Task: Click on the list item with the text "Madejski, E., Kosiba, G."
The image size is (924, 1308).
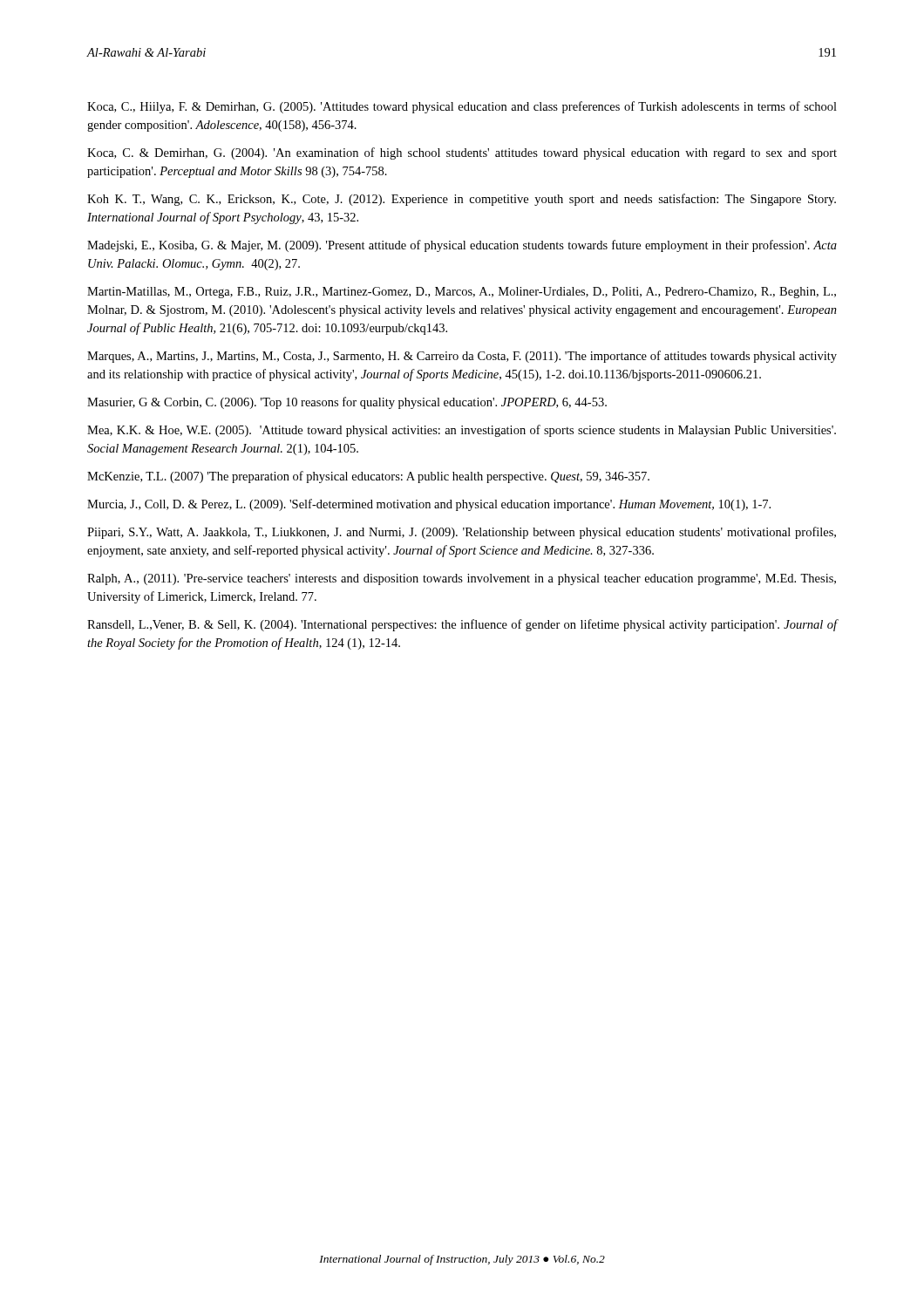Action: click(462, 254)
